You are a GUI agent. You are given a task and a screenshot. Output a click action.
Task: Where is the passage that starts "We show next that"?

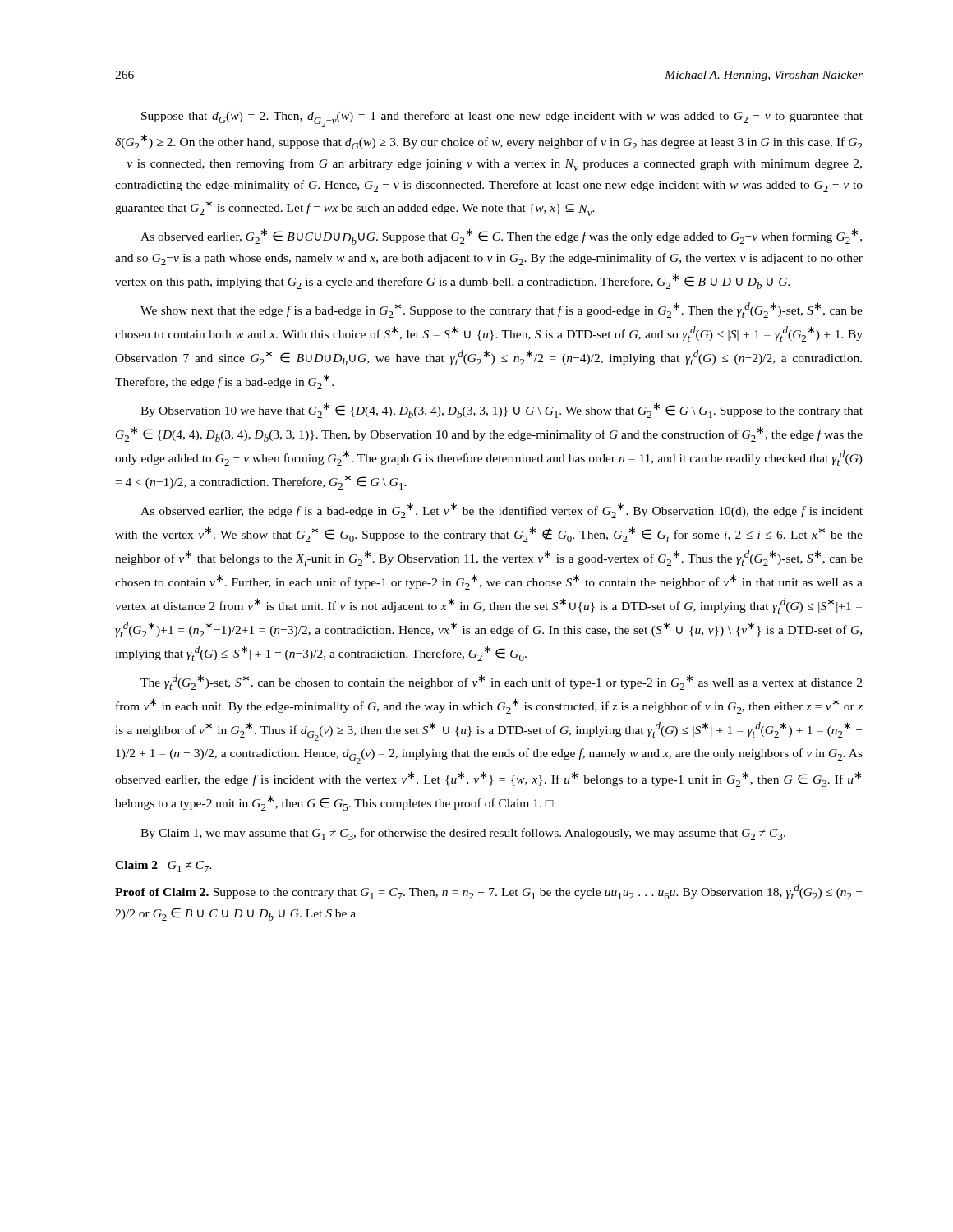[489, 347]
